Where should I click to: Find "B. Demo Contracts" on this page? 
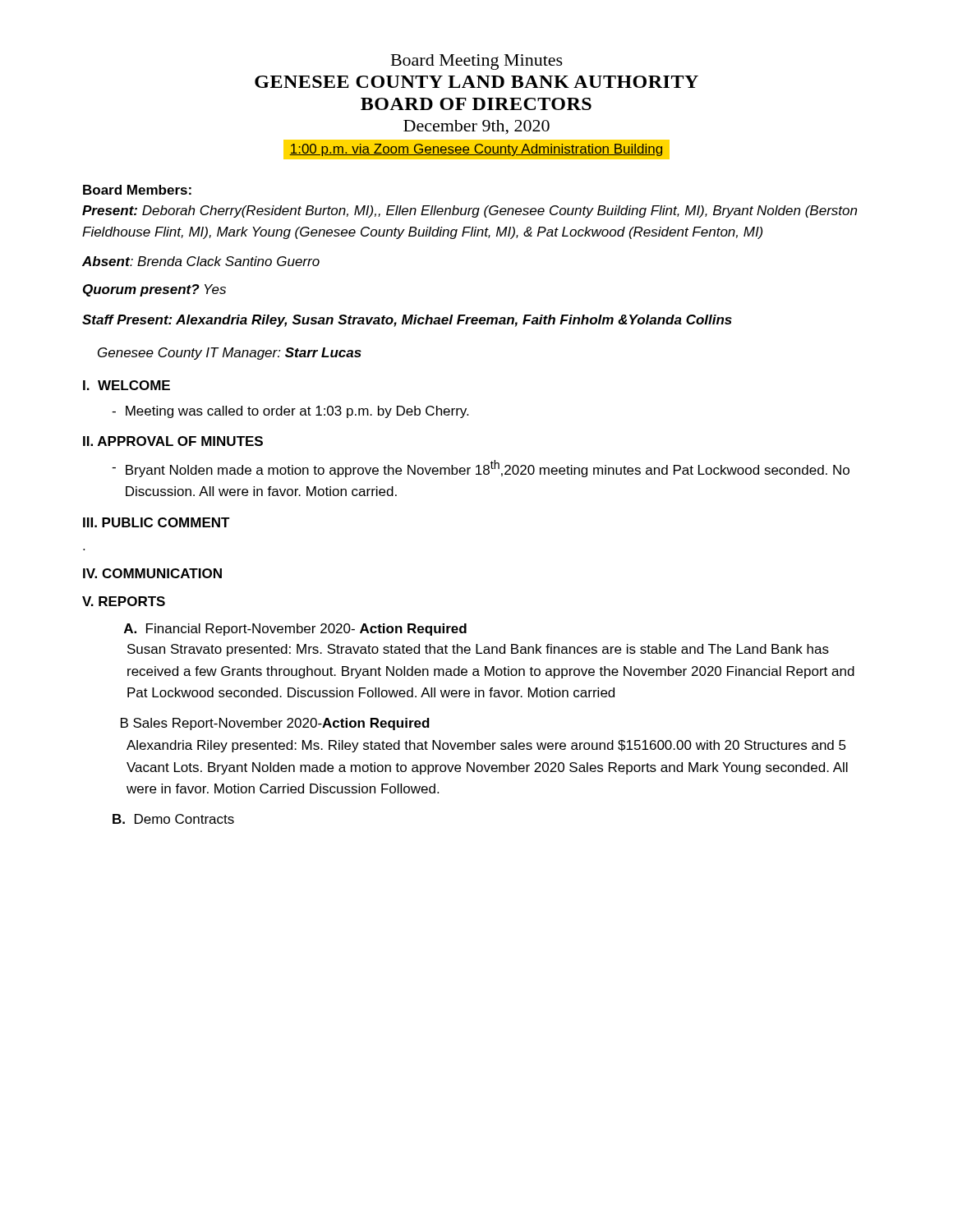(173, 819)
